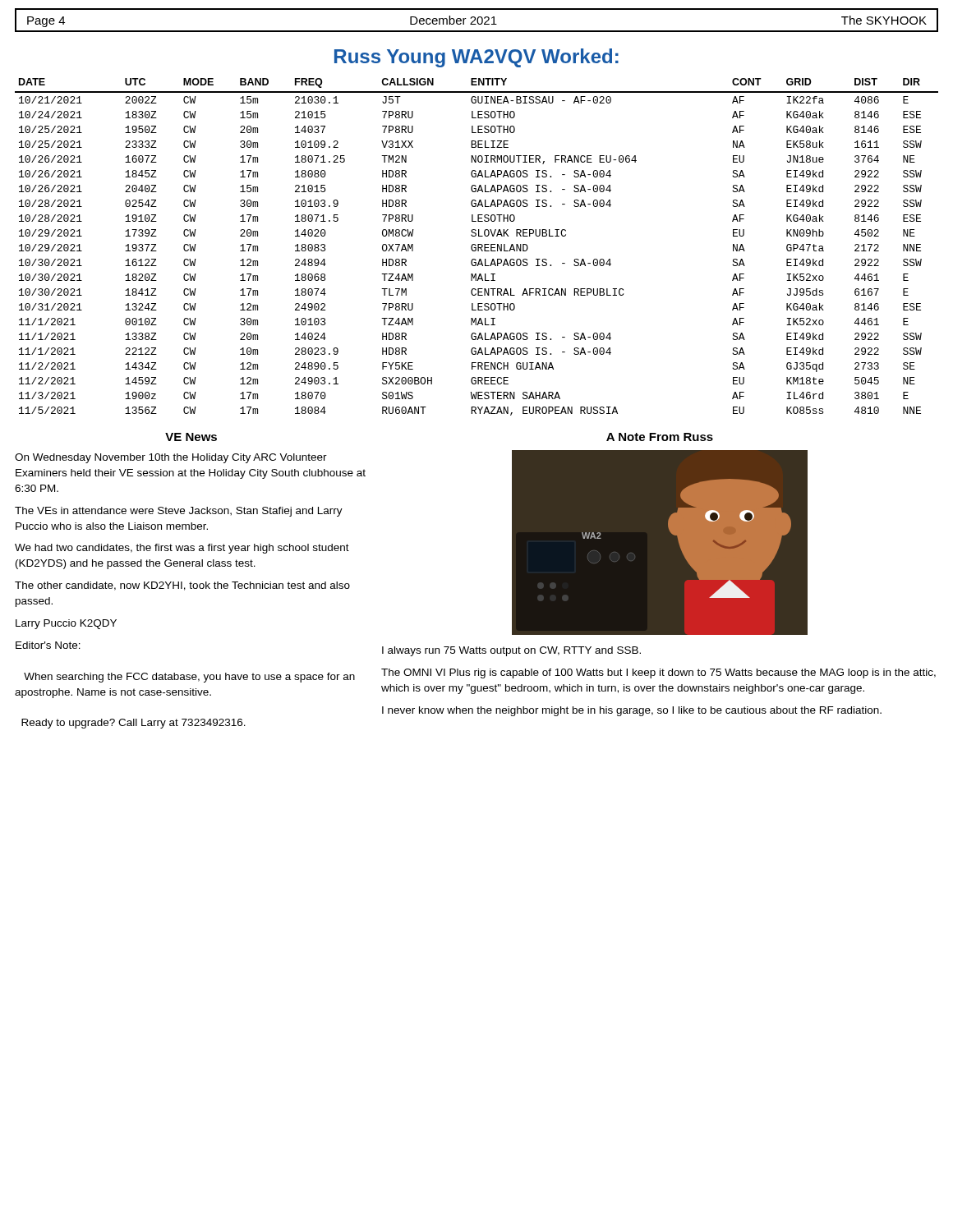Locate the text starting "Larry Puccio K2QDY"
The height and width of the screenshot is (1232, 953).
pos(66,623)
